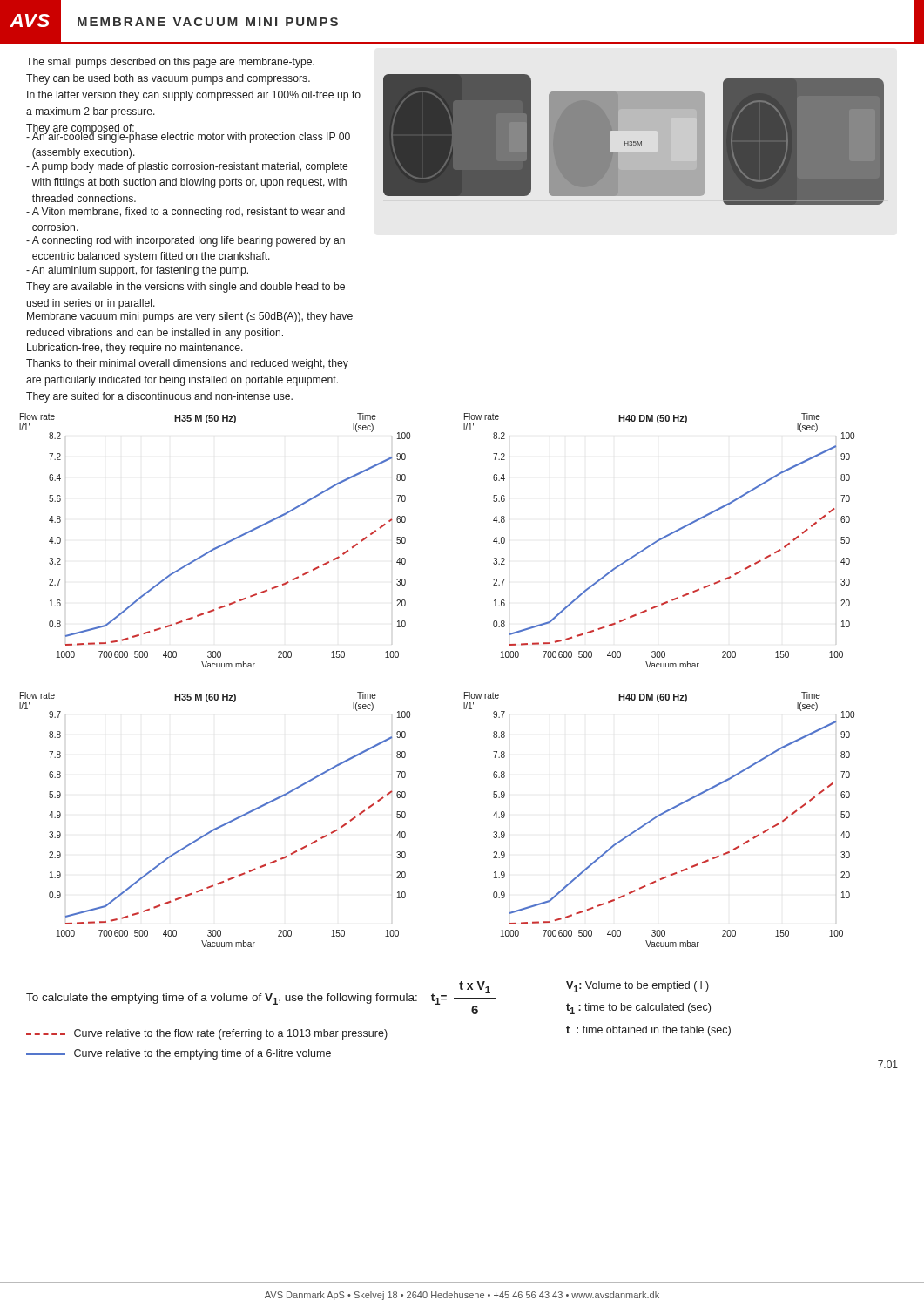The height and width of the screenshot is (1307, 924).
Task: Click on the list item containing "A pump body made of plastic corrosion-resistant"
Action: coord(187,182)
